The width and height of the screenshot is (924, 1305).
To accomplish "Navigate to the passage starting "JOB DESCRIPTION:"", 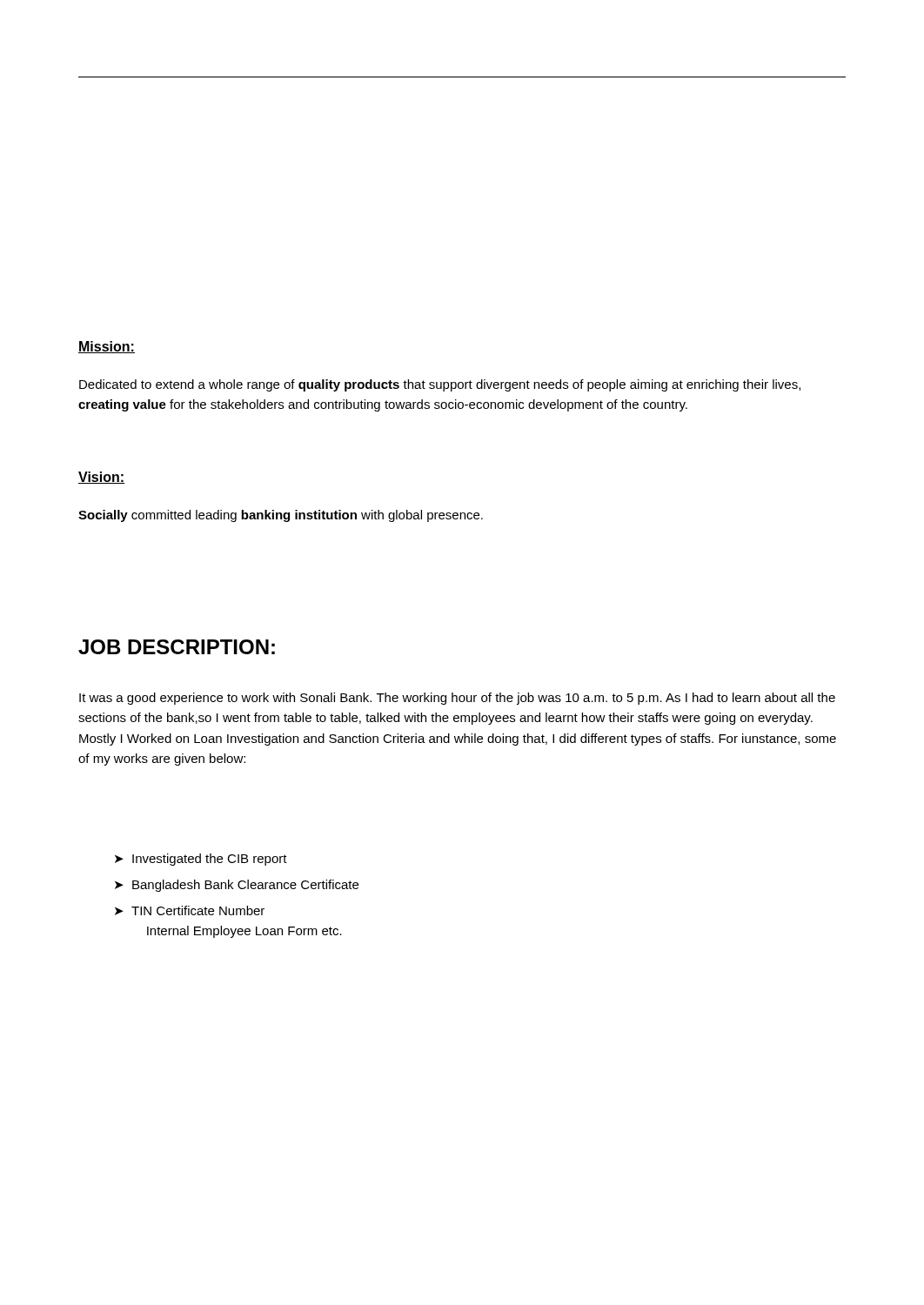I will (178, 647).
